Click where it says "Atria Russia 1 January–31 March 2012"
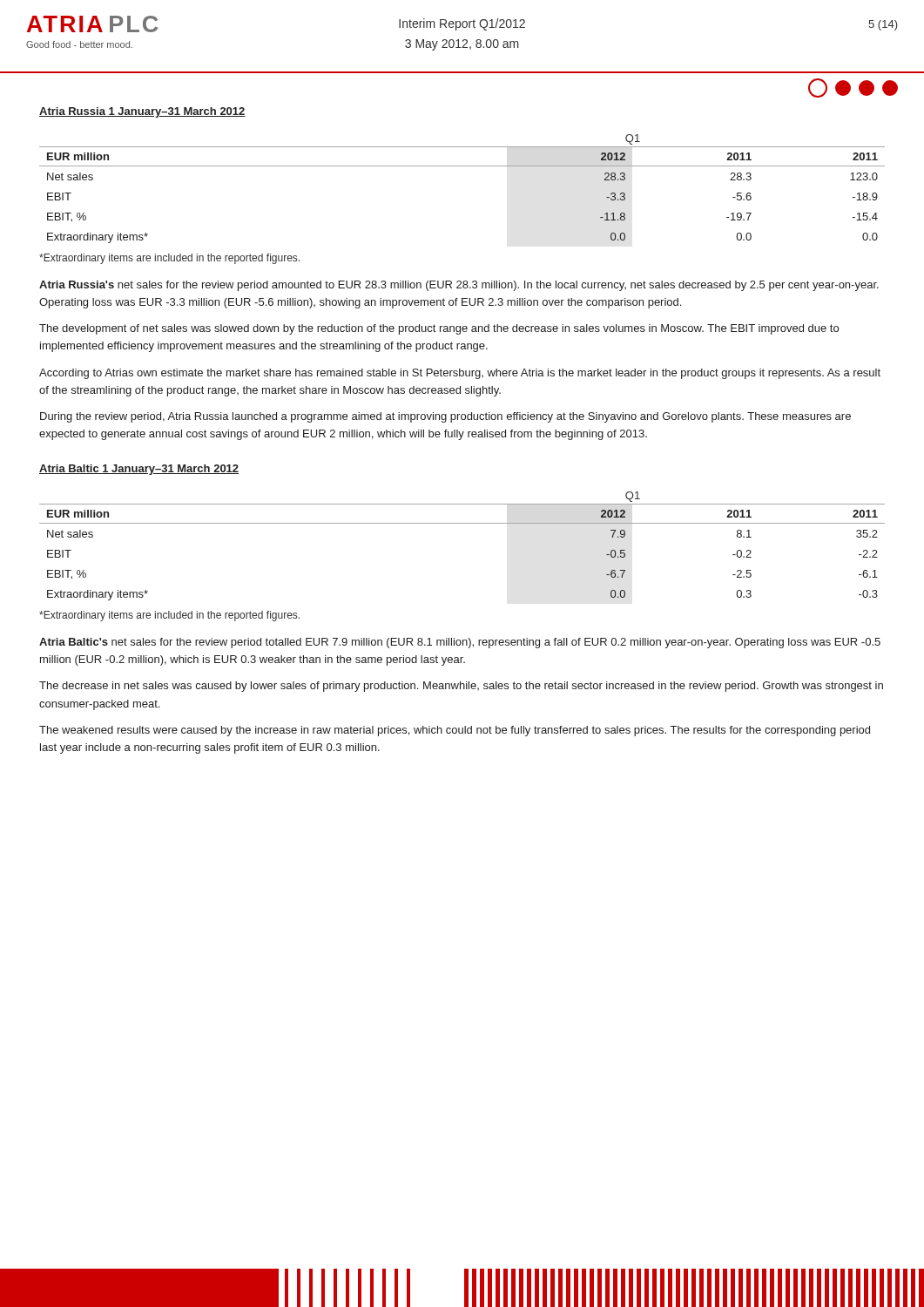Image resolution: width=924 pixels, height=1307 pixels. point(142,111)
